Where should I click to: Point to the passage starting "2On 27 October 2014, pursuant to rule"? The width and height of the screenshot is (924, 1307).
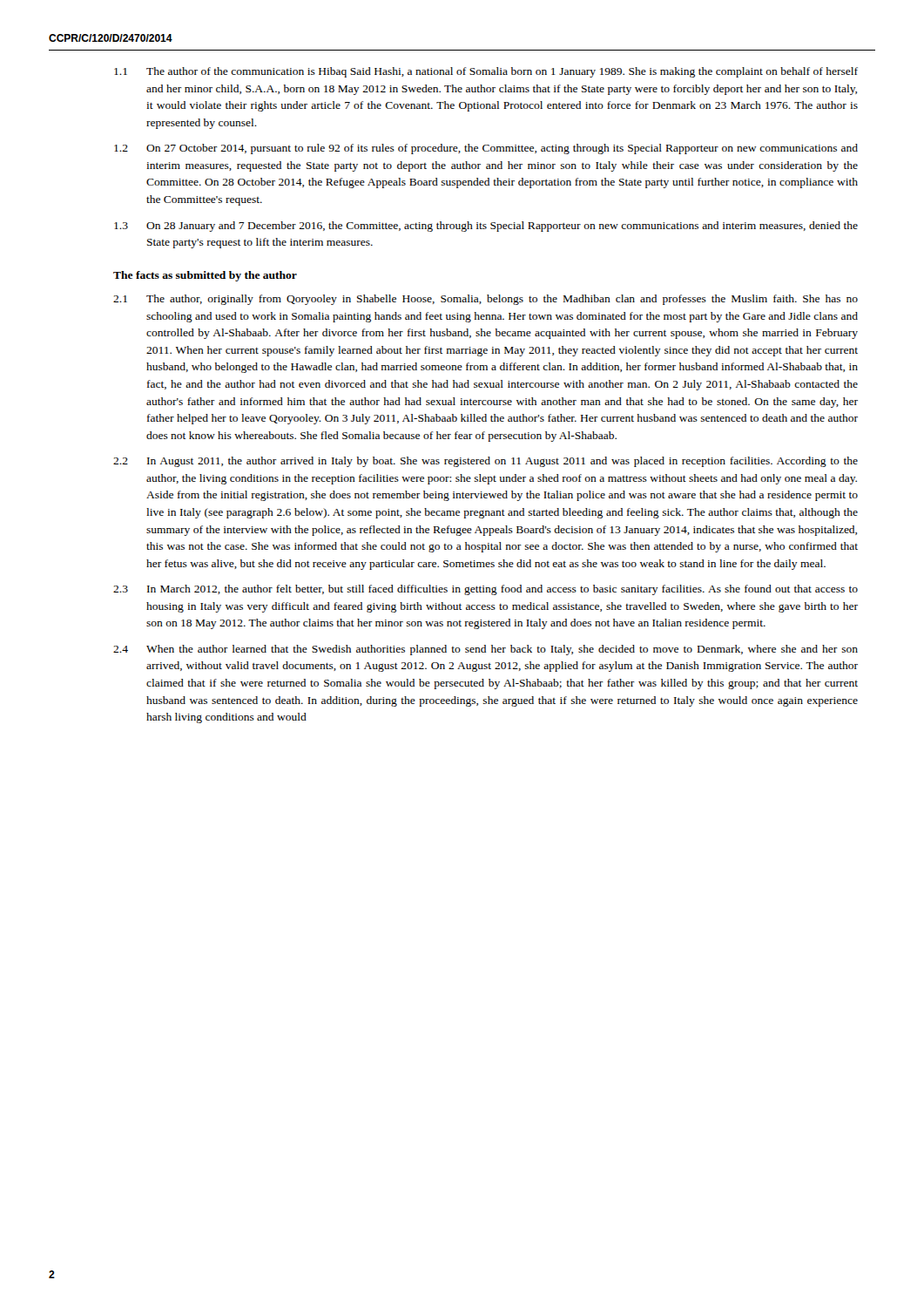[x=486, y=174]
